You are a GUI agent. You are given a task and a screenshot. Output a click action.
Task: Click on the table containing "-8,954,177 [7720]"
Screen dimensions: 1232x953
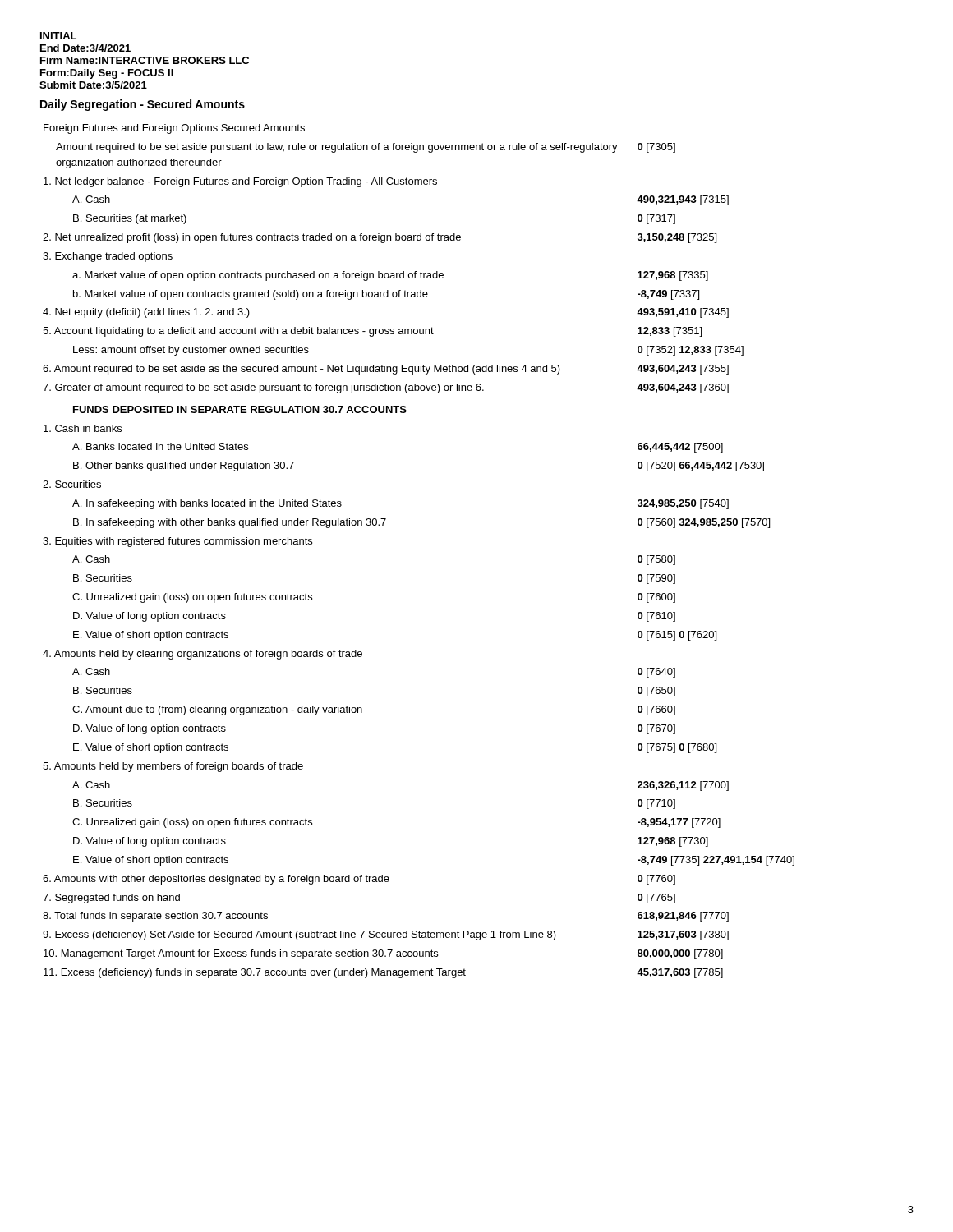click(476, 551)
